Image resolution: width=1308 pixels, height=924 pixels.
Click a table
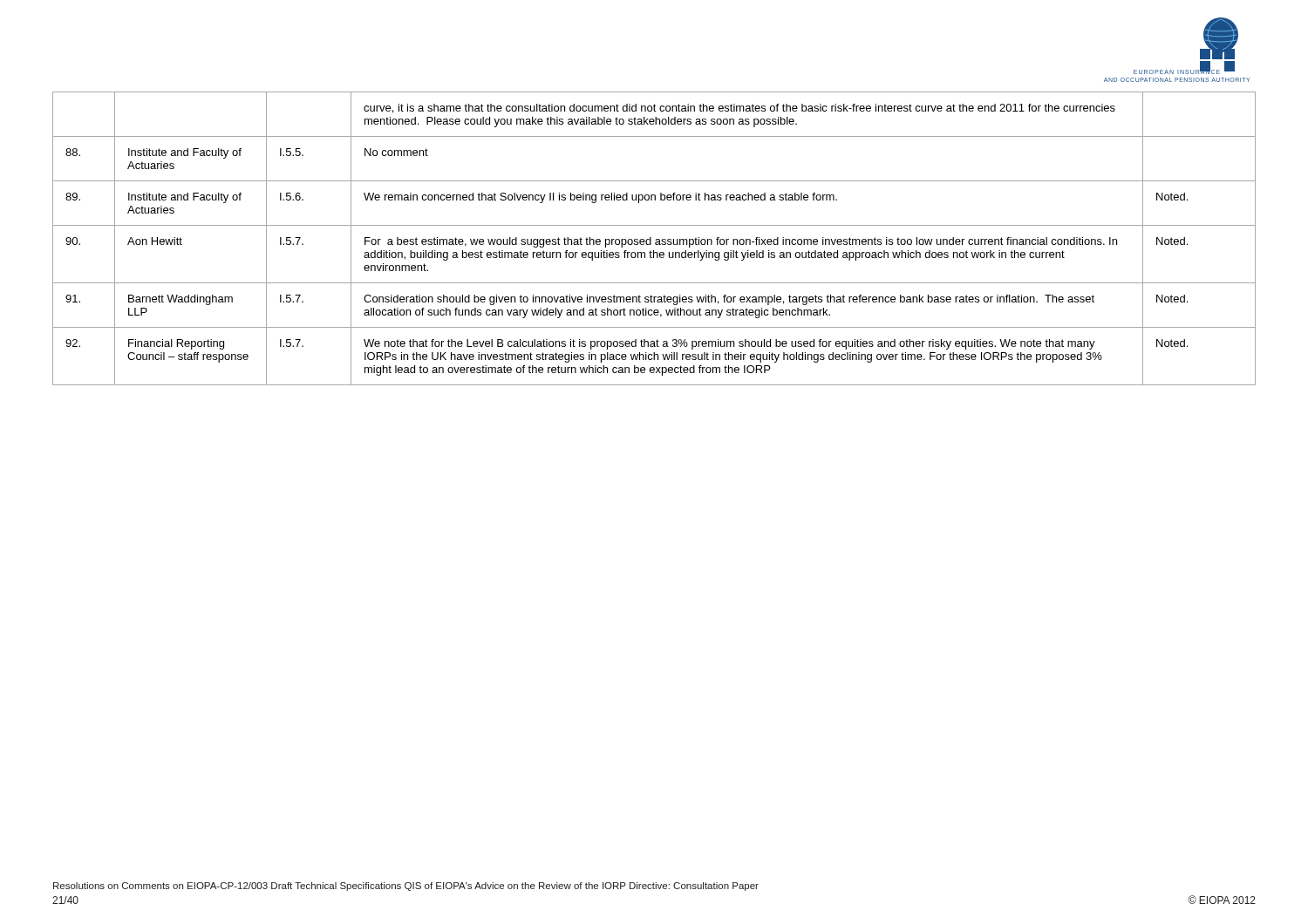[654, 238]
